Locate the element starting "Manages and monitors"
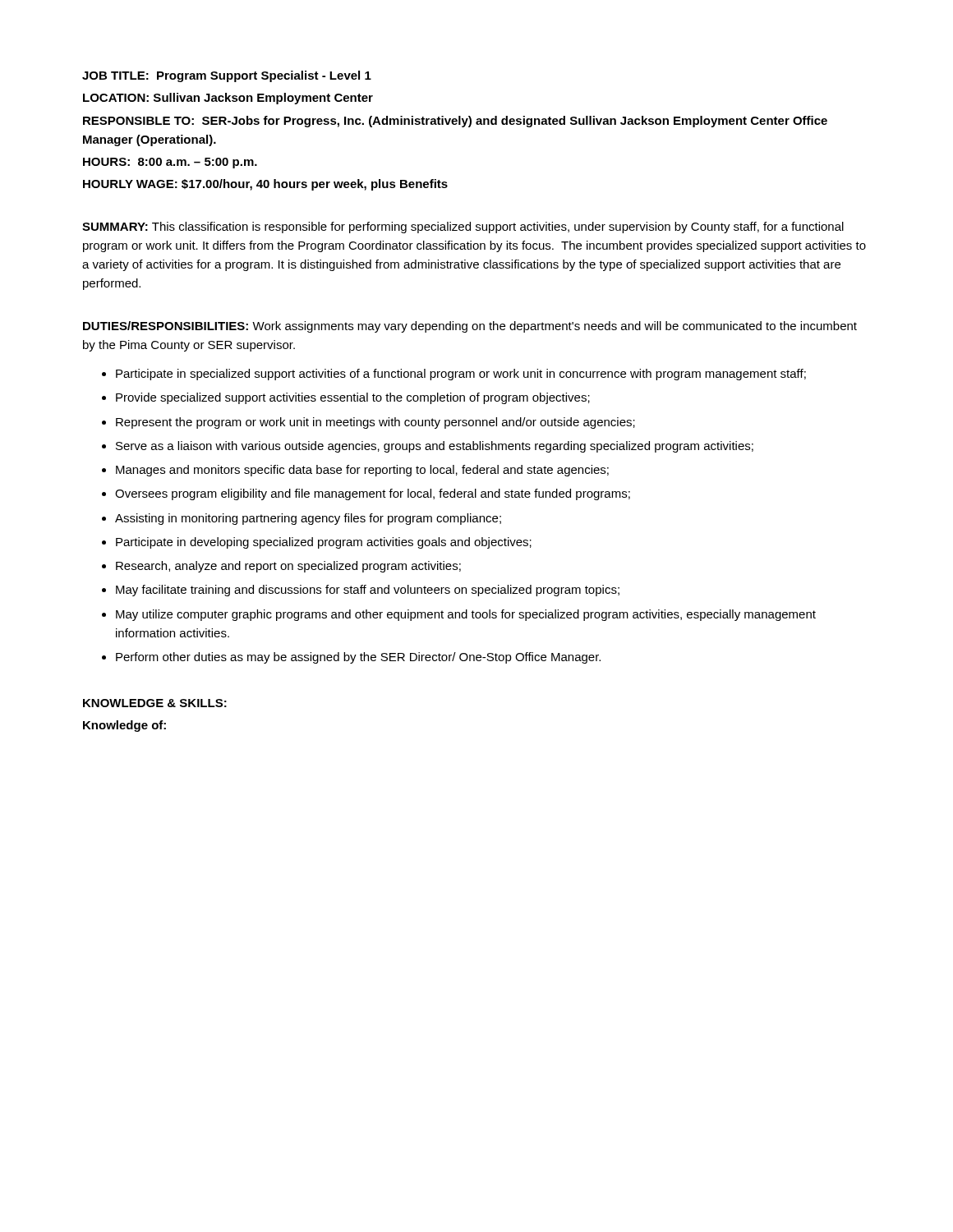The width and height of the screenshot is (953, 1232). pyautogui.click(x=362, y=469)
